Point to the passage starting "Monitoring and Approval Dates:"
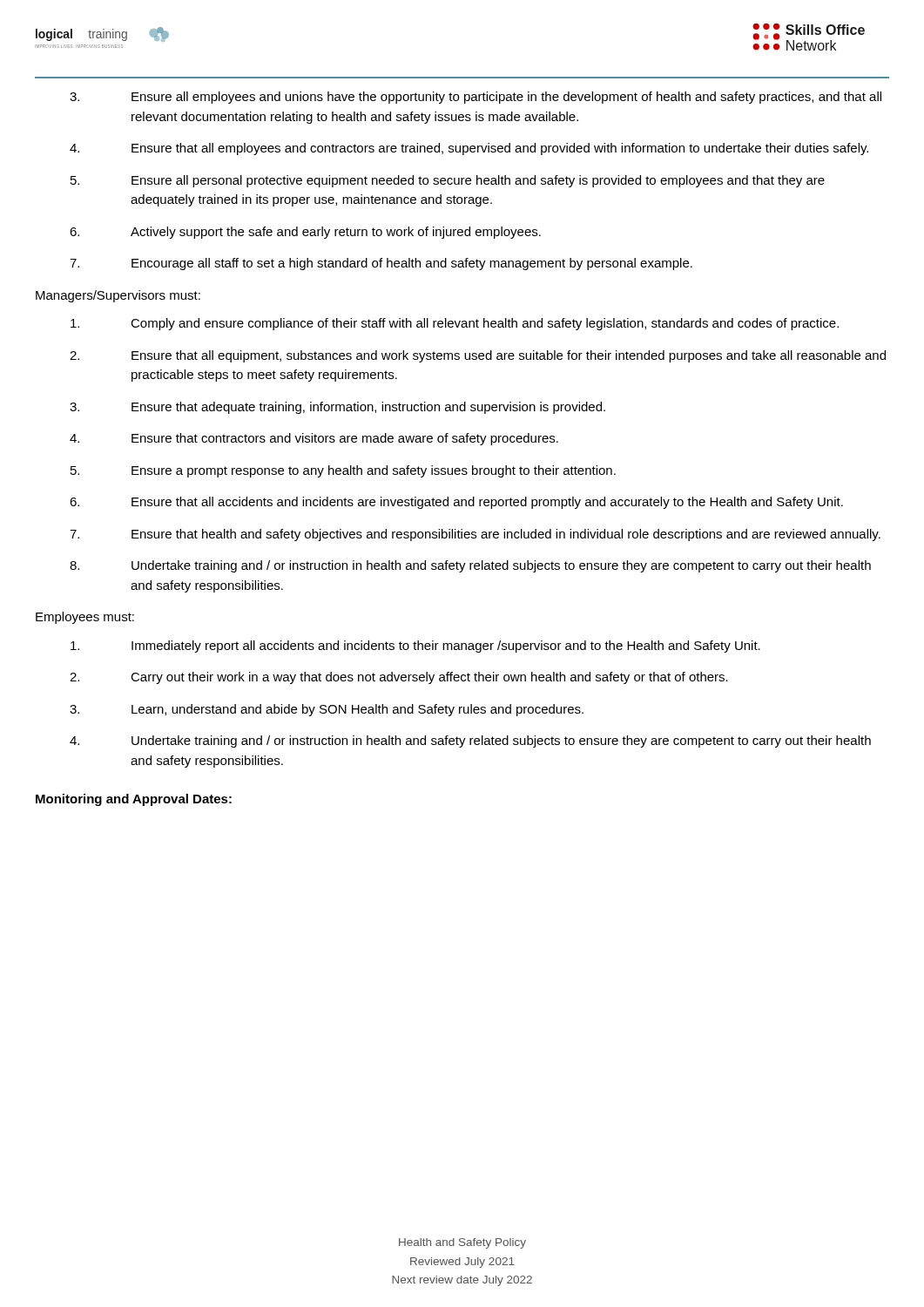Viewport: 924px width, 1307px height. [134, 799]
